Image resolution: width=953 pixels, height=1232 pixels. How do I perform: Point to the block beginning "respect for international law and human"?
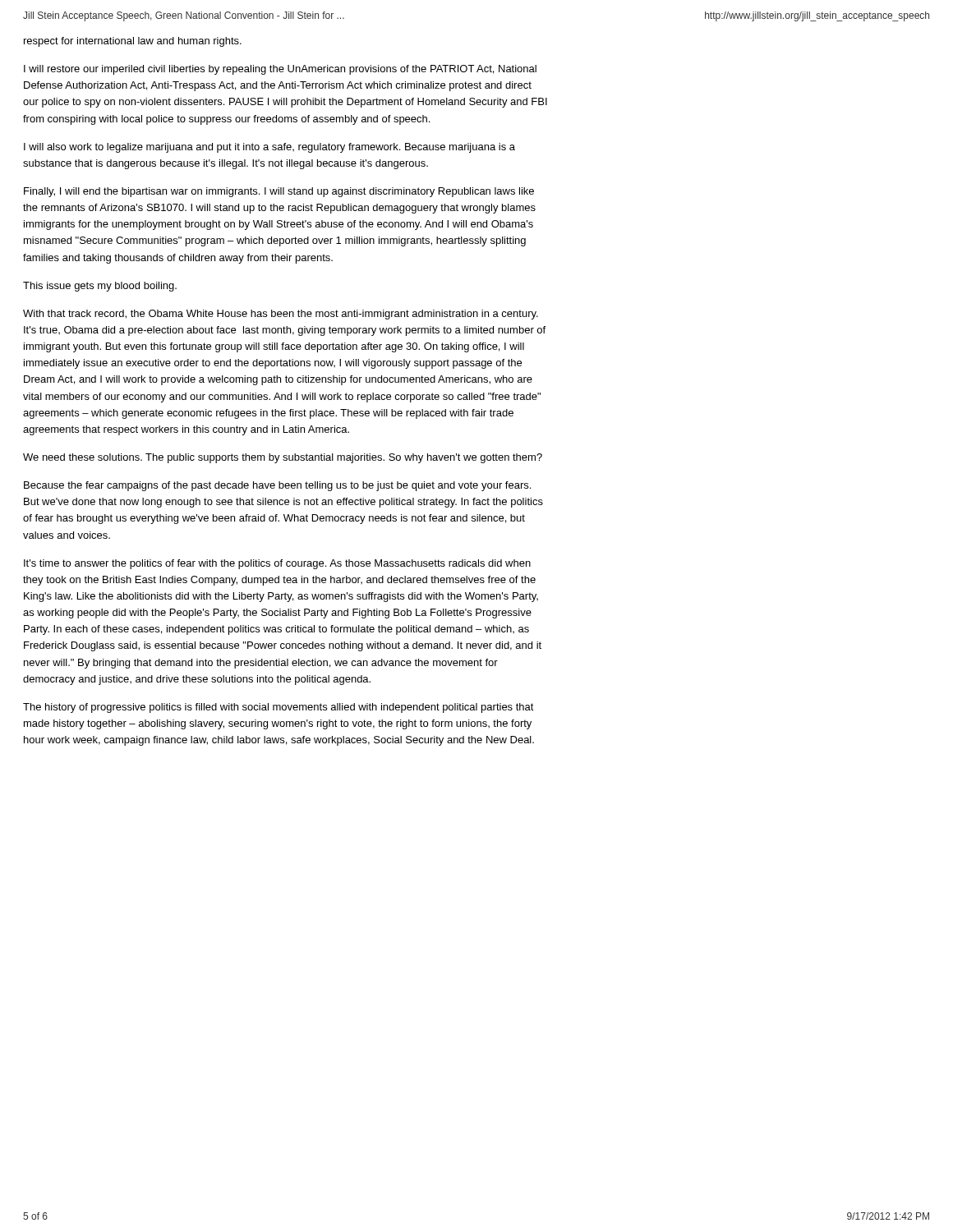[133, 41]
